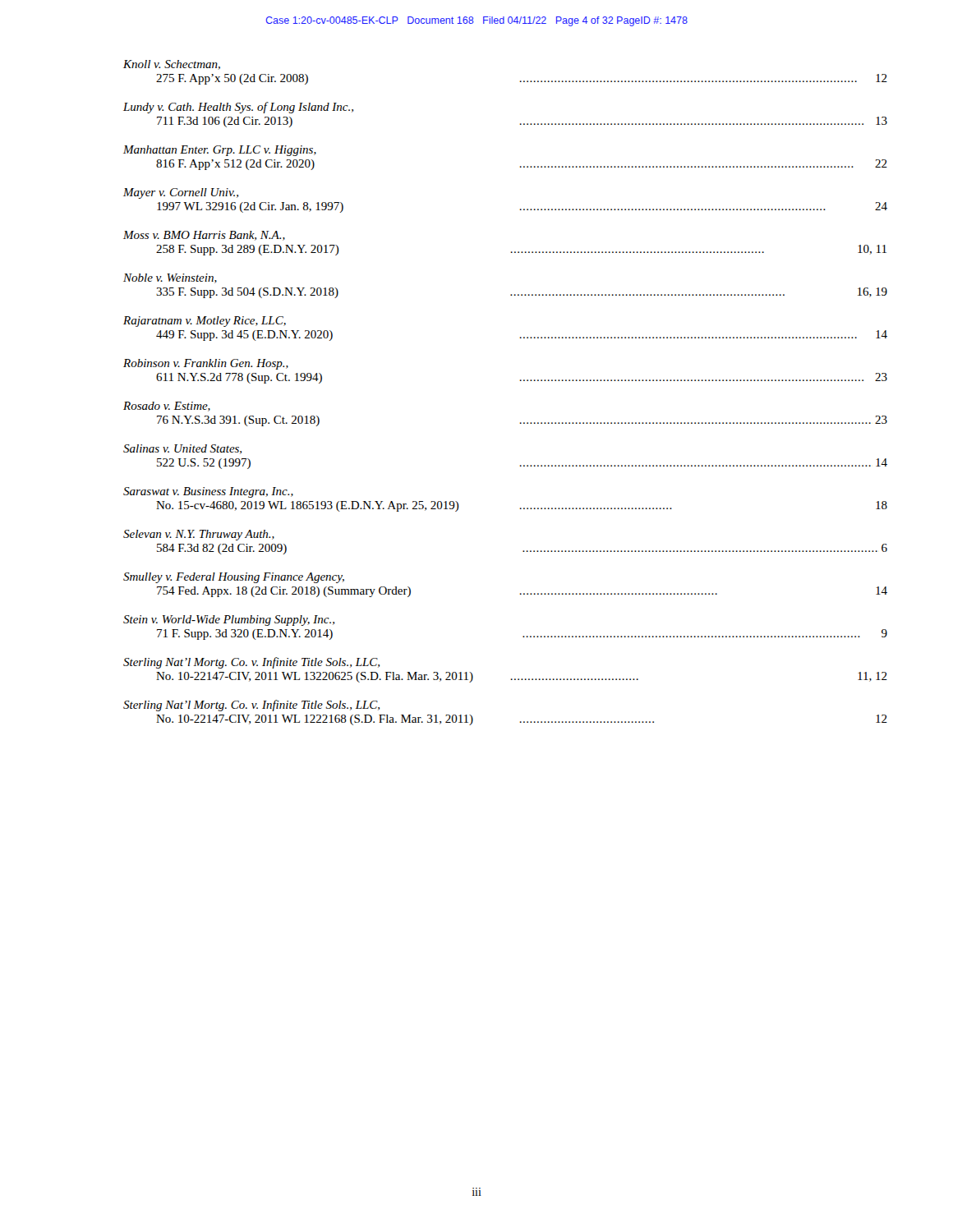Screen dimensions: 1232x953
Task: Select the element starting "Rosado v. Estime, 76 N.Y.S.3d"
Action: point(167,407)
